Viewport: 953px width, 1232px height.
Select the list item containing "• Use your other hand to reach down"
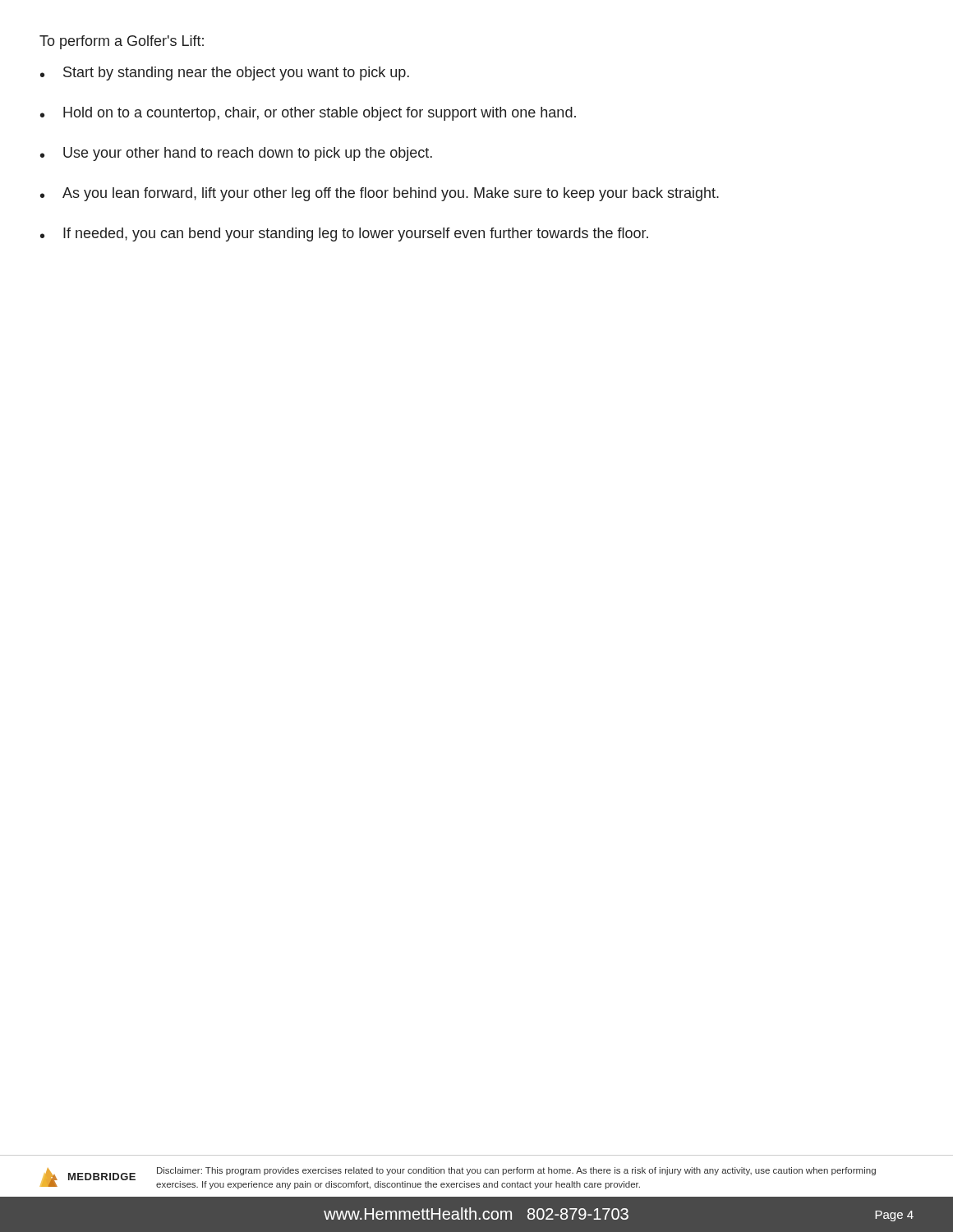point(236,154)
